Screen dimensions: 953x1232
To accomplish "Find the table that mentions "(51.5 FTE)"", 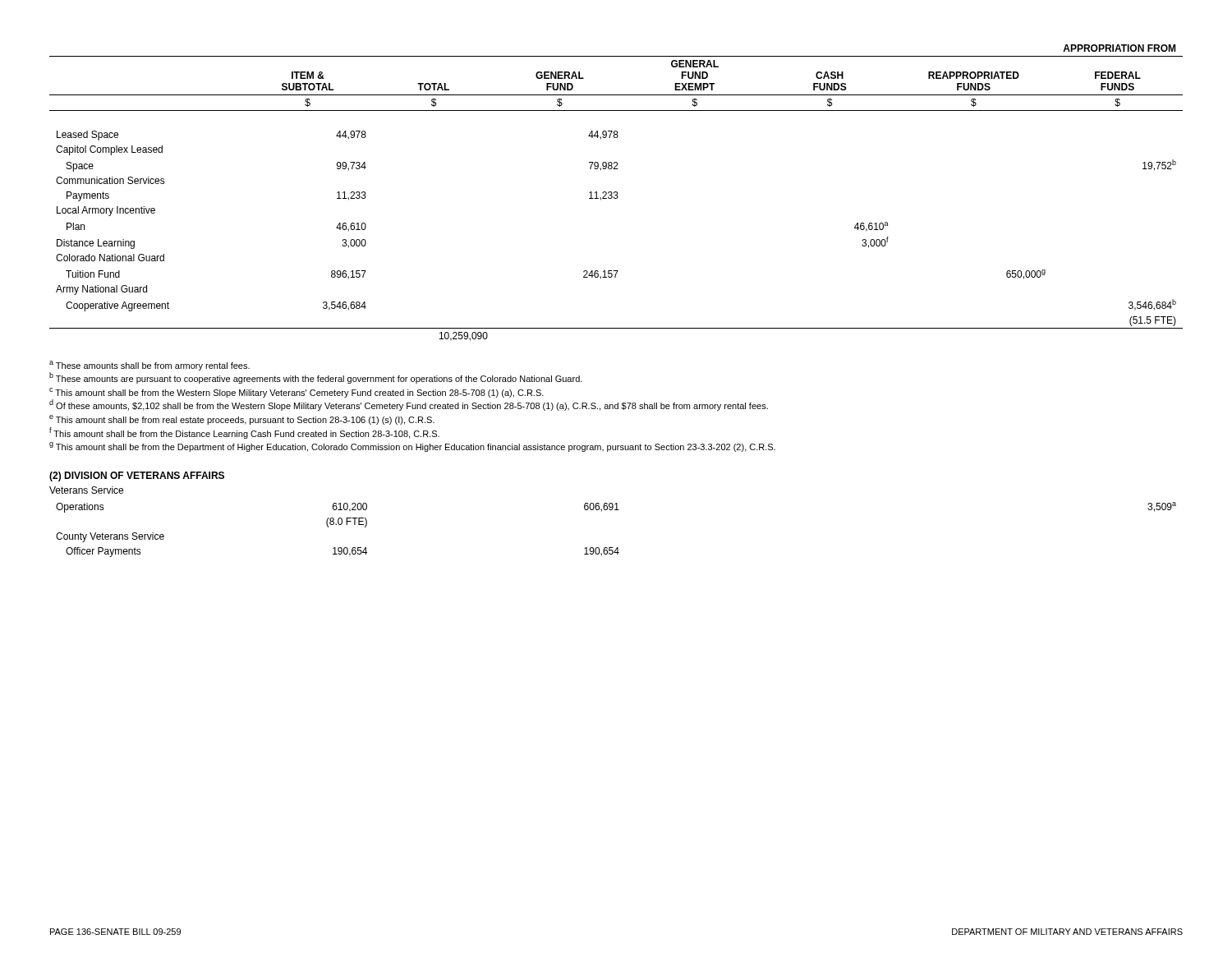I will click(x=616, y=192).
